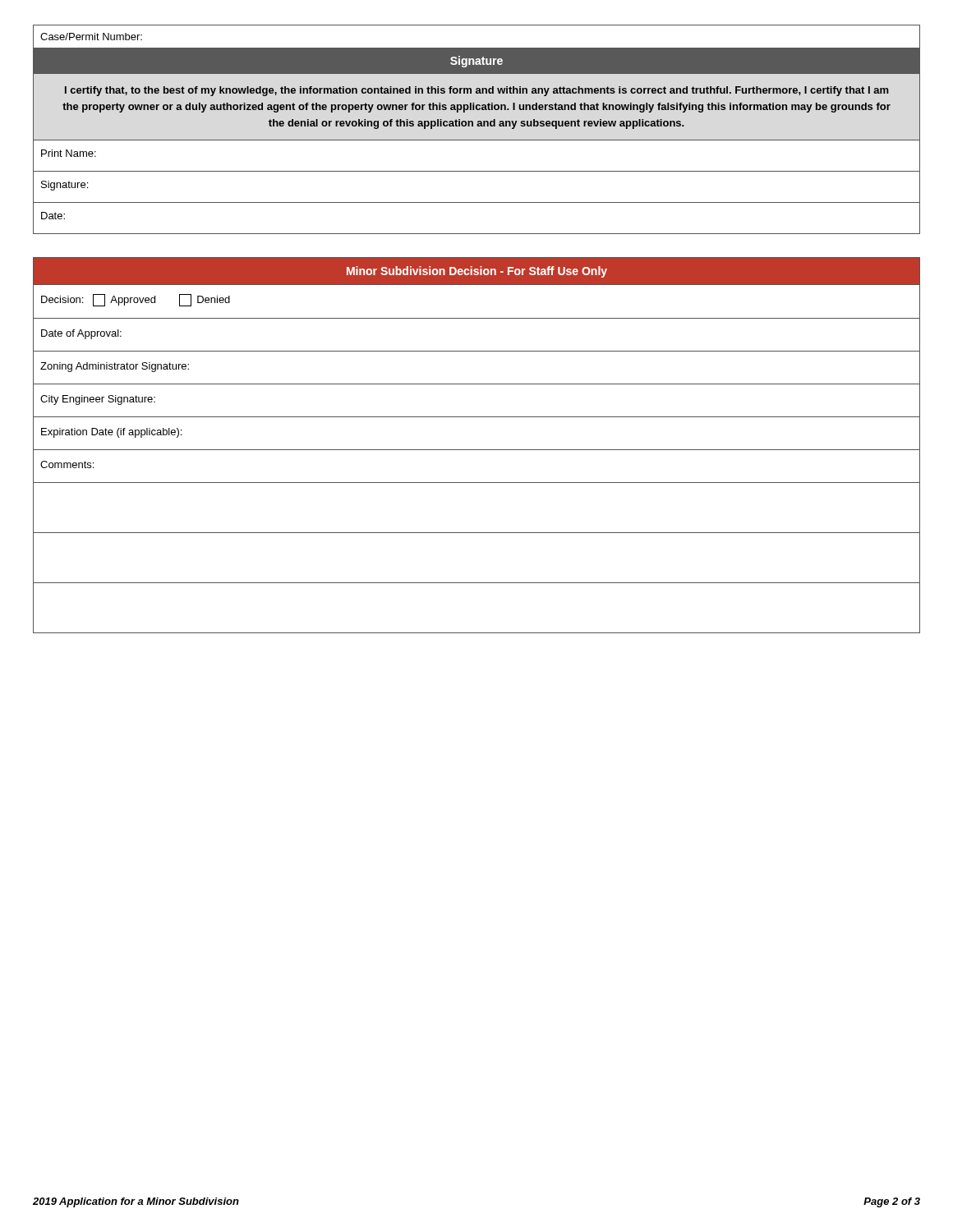Image resolution: width=953 pixels, height=1232 pixels.
Task: Where is the section header that starts "Minor Subdivision Decision - For Staff"?
Action: pos(476,271)
